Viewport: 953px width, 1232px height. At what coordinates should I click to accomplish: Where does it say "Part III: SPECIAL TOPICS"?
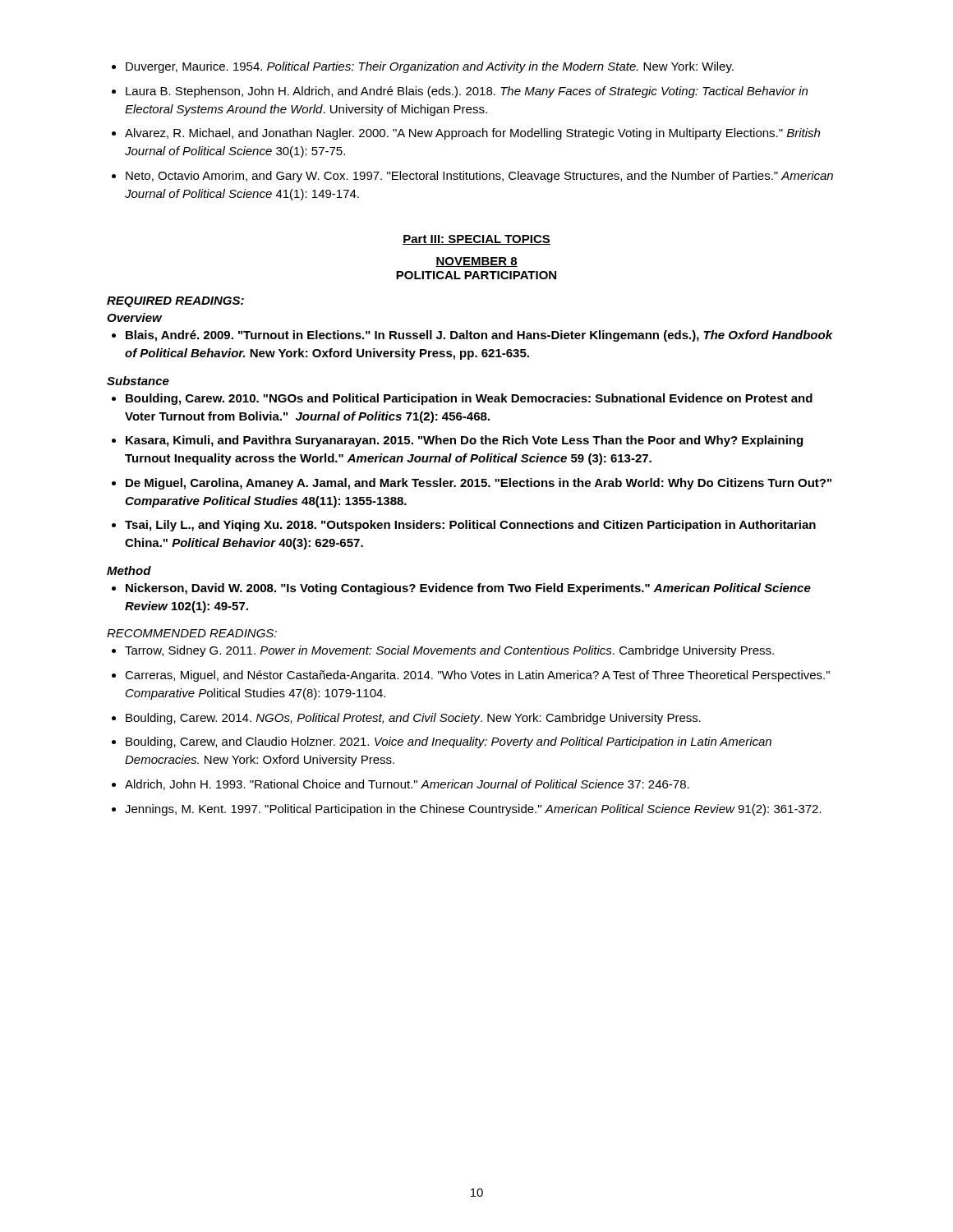click(476, 239)
